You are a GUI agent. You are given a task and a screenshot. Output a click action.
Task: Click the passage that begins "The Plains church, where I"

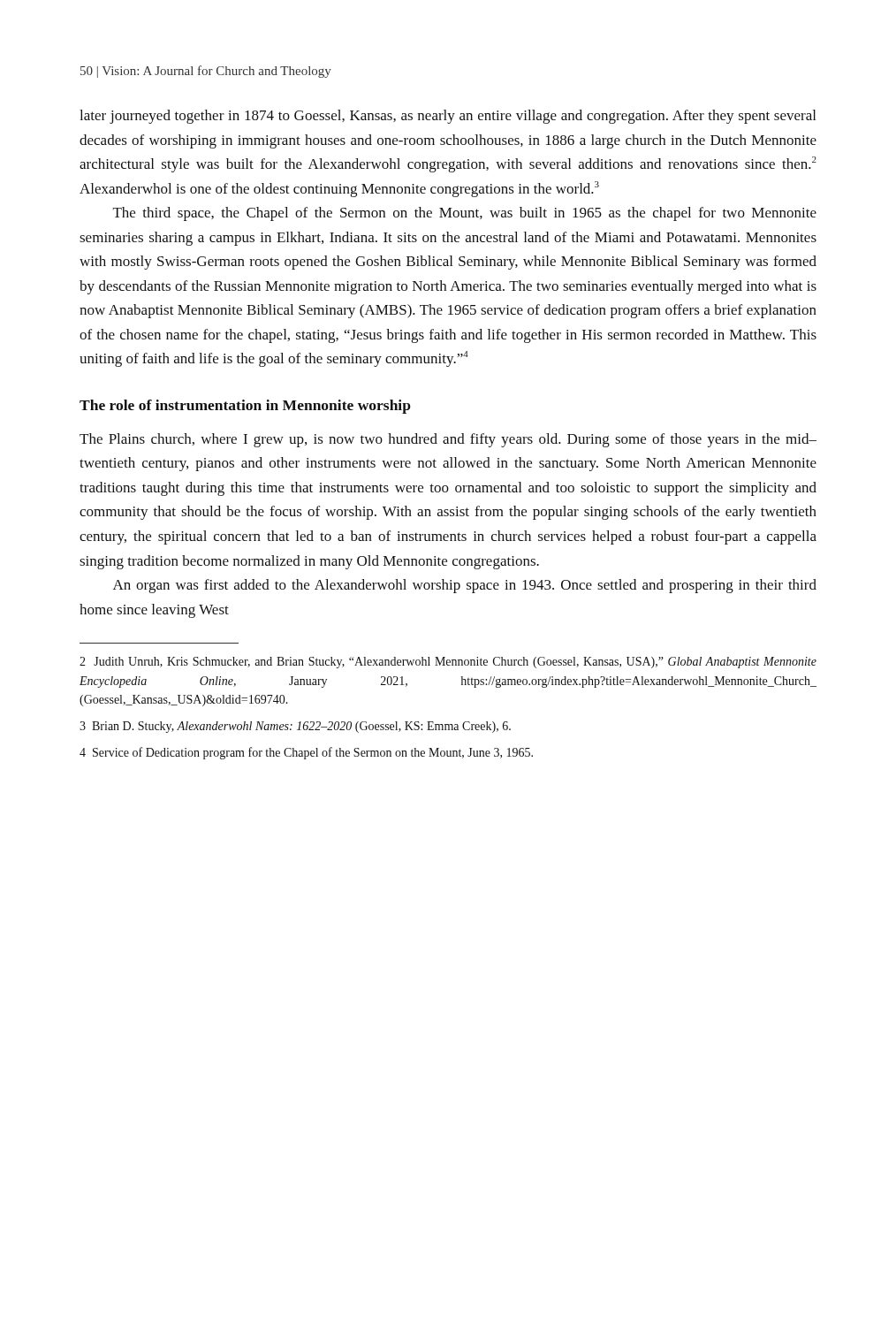(448, 500)
